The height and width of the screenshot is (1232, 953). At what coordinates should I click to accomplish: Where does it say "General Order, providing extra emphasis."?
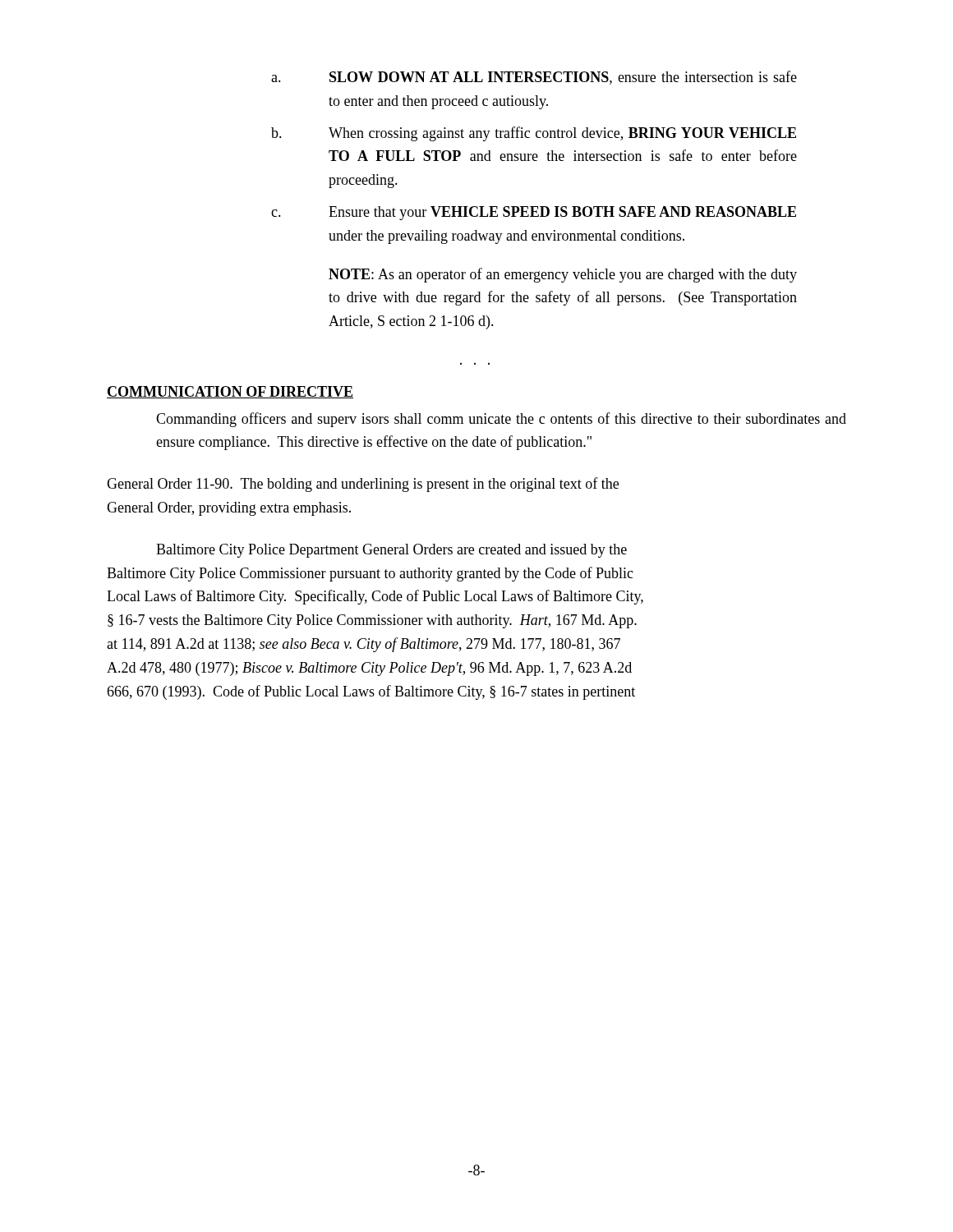(229, 508)
